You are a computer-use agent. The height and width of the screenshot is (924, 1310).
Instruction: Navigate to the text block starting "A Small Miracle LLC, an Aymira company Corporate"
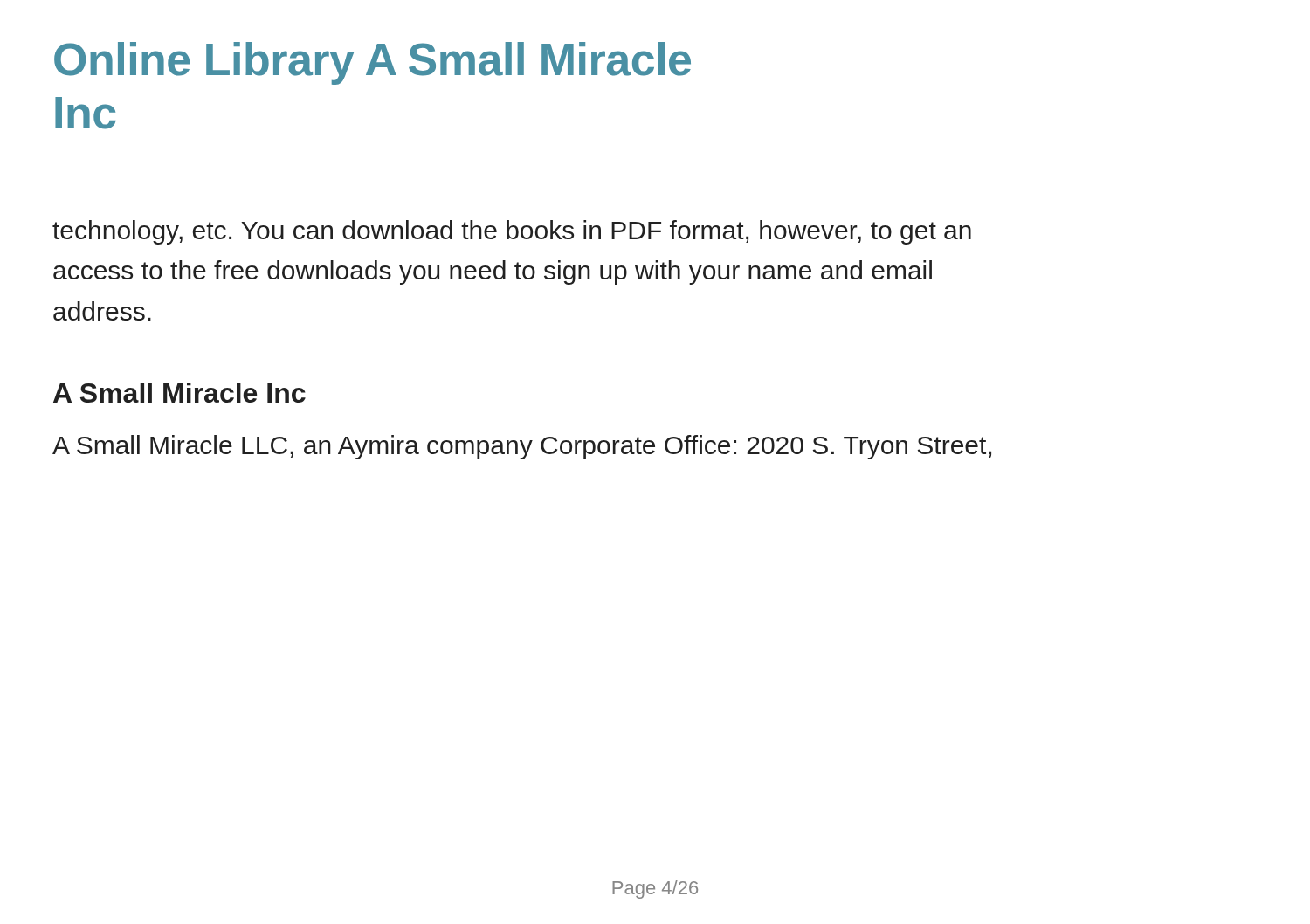(523, 445)
